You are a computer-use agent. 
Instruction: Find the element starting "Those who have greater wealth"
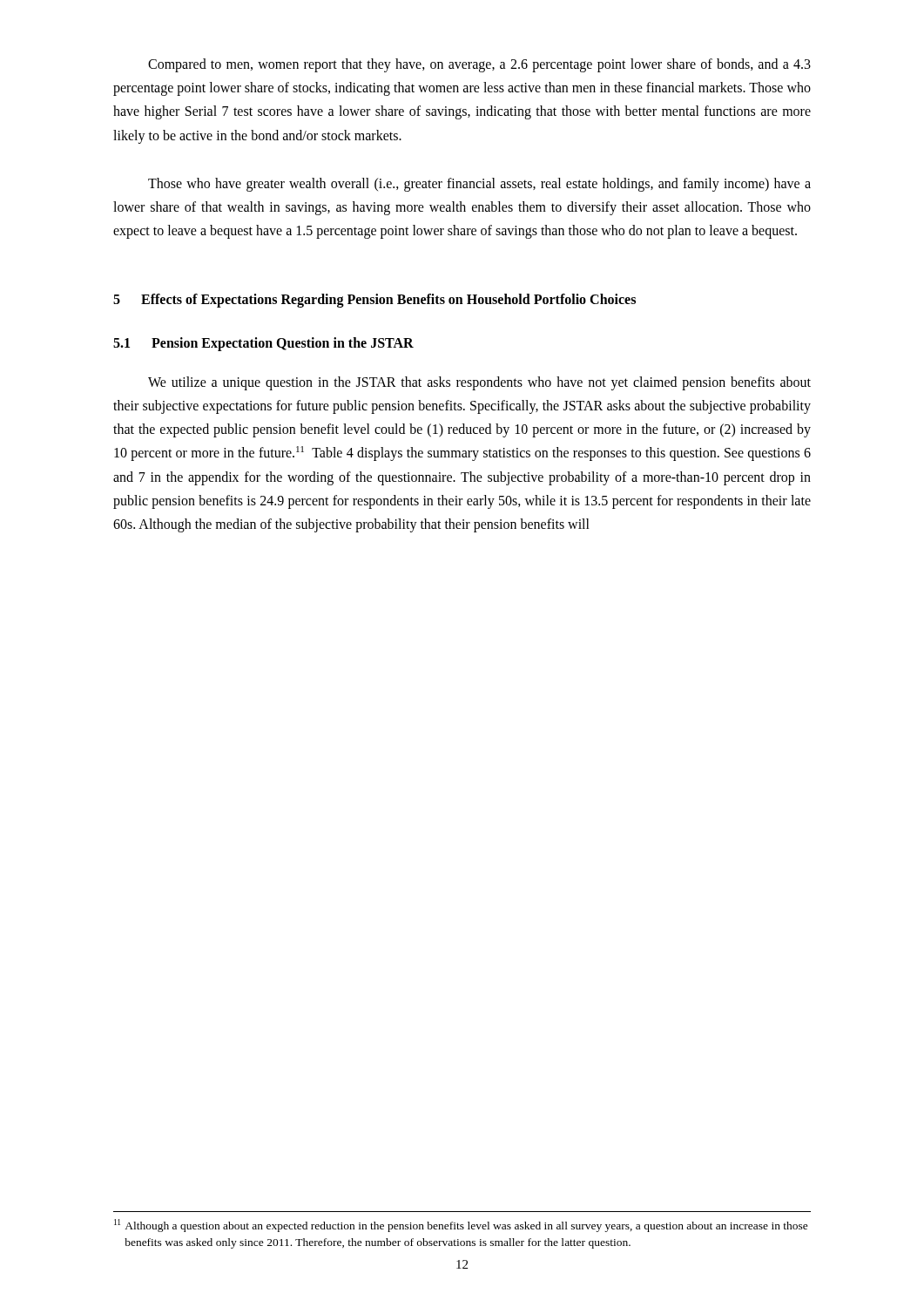(462, 207)
